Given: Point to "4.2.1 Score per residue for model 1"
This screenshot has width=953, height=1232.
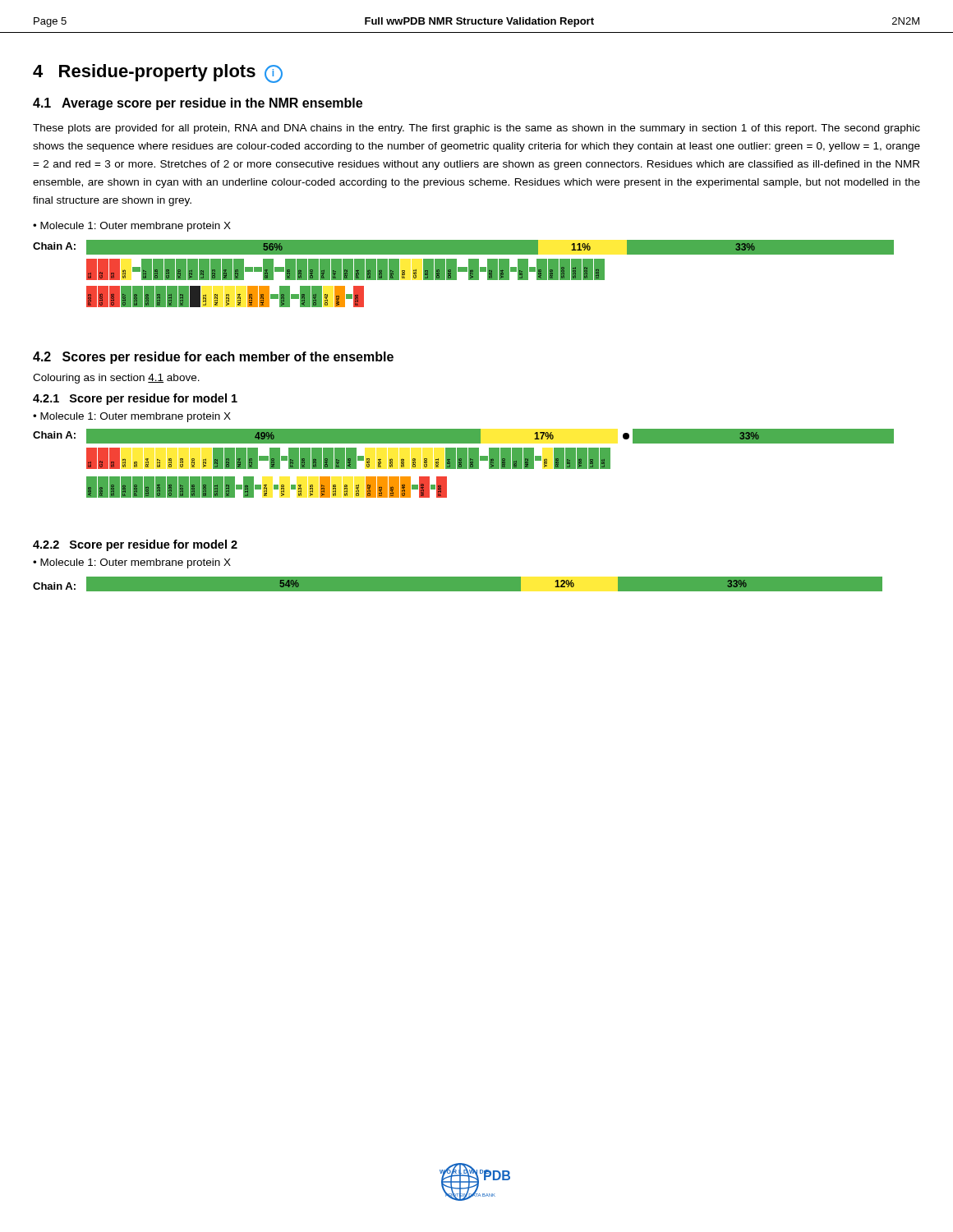Looking at the screenshot, I should 135,398.
